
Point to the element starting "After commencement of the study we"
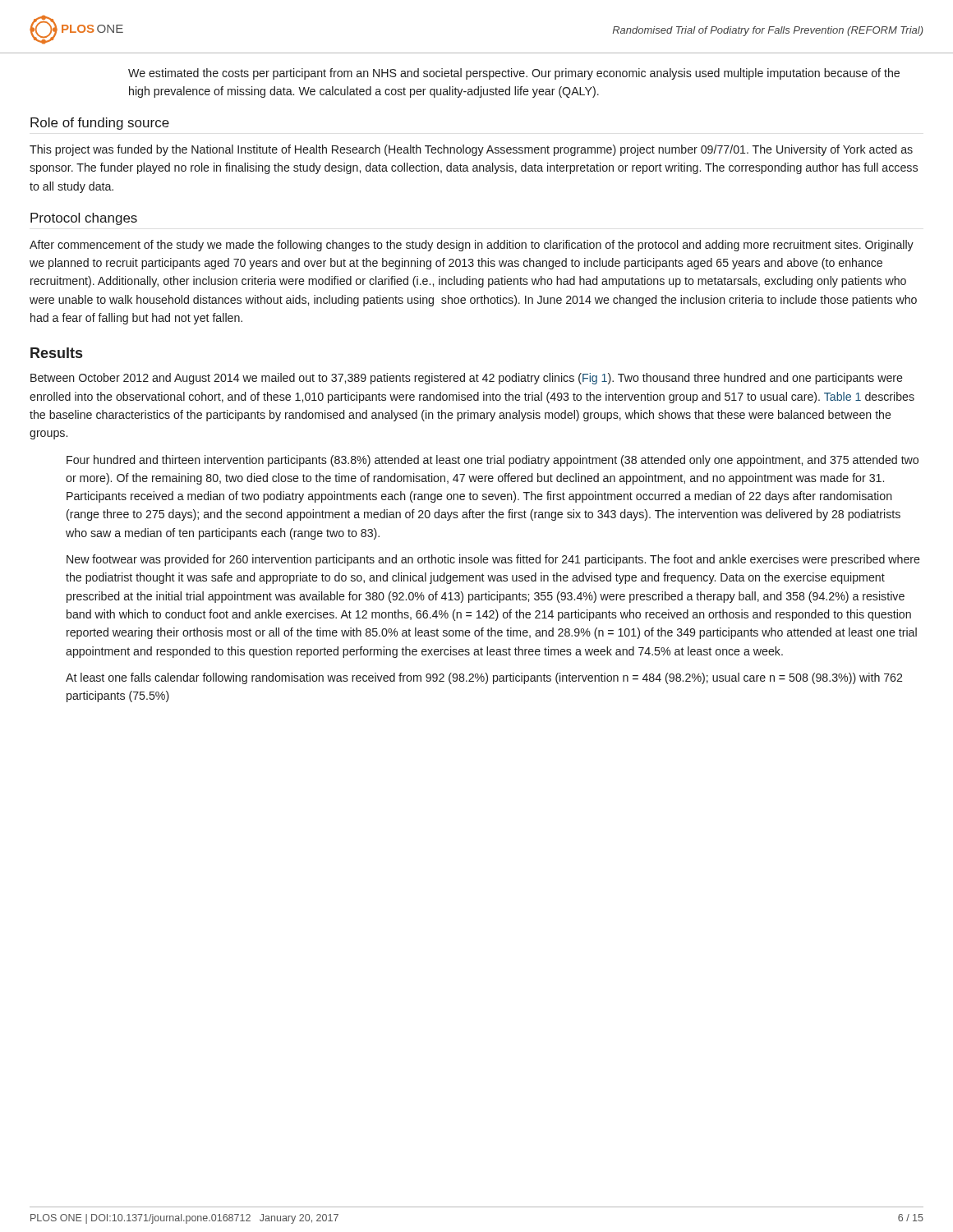point(473,281)
